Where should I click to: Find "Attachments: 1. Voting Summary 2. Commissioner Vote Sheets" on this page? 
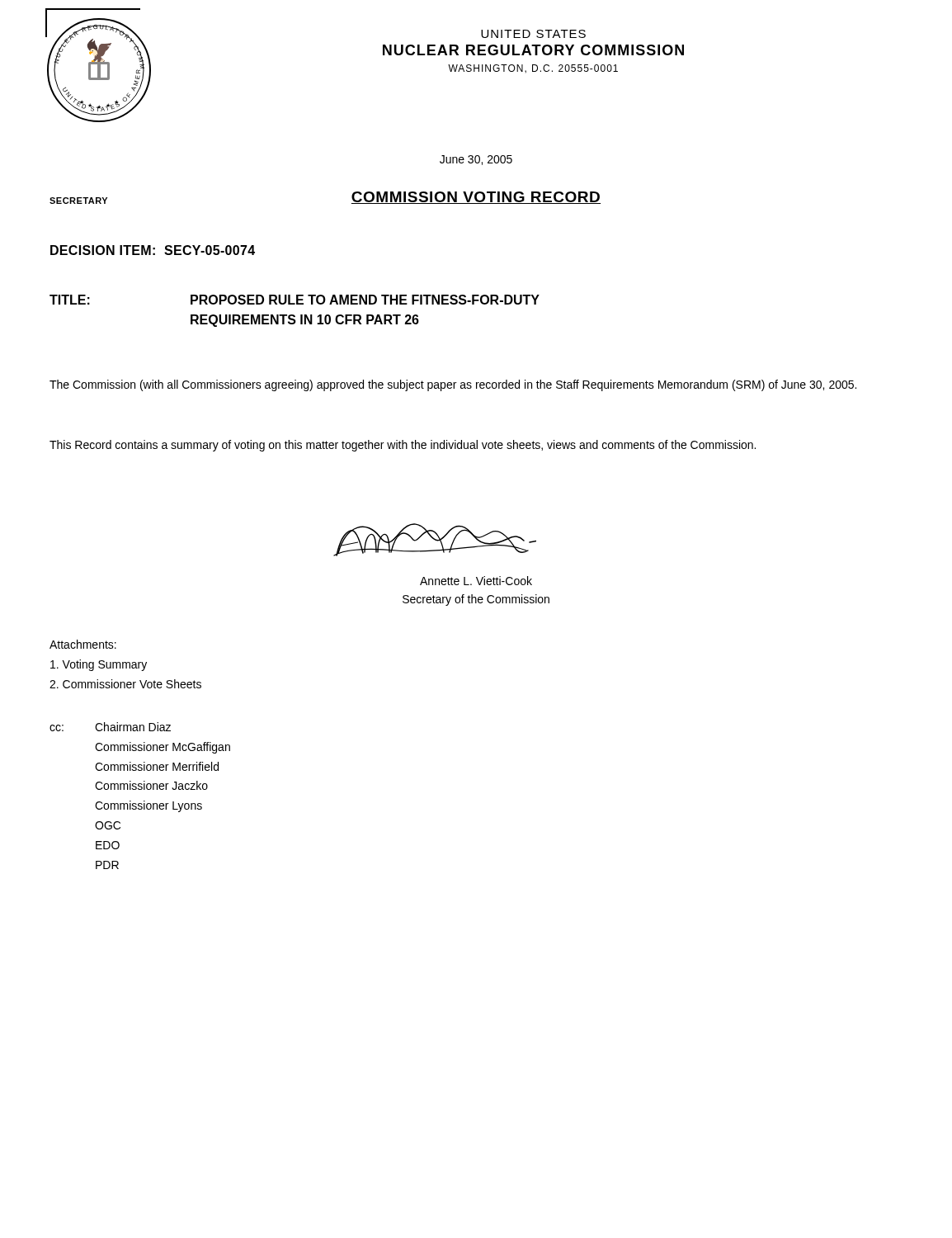tap(126, 664)
